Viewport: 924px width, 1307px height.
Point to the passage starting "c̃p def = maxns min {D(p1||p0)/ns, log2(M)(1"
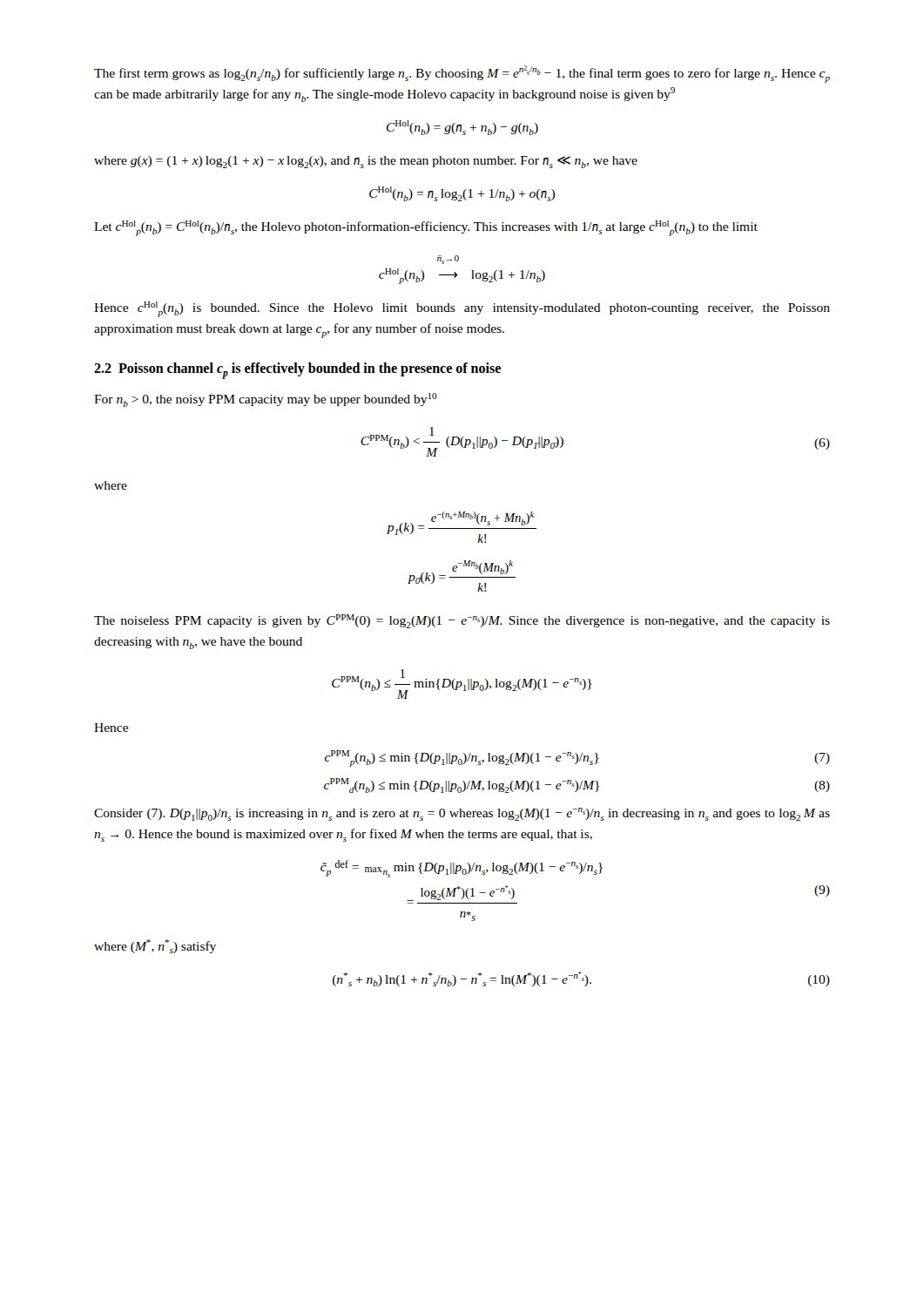coord(462,890)
